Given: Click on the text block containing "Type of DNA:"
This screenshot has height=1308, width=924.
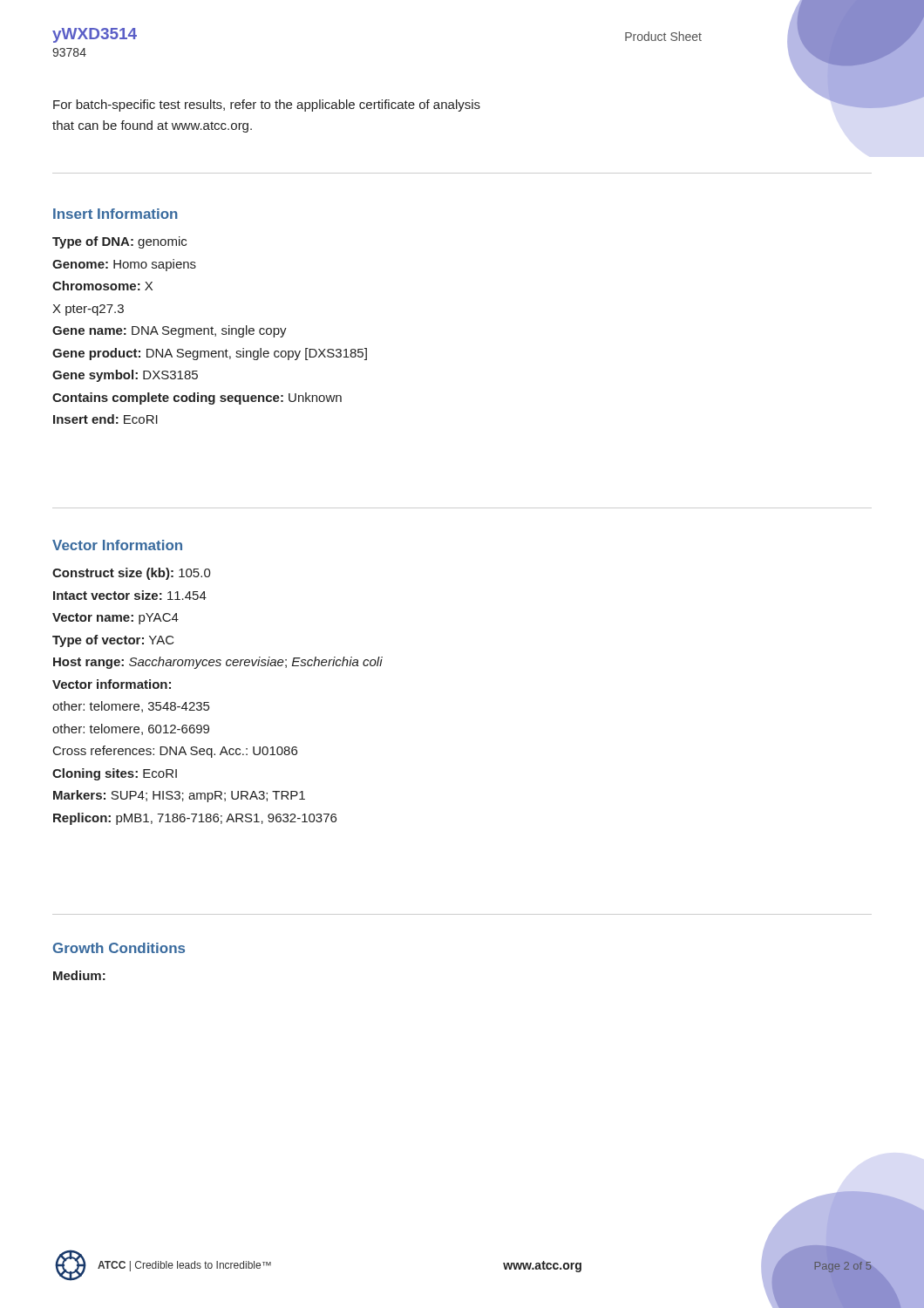Looking at the screenshot, I should pos(210,330).
